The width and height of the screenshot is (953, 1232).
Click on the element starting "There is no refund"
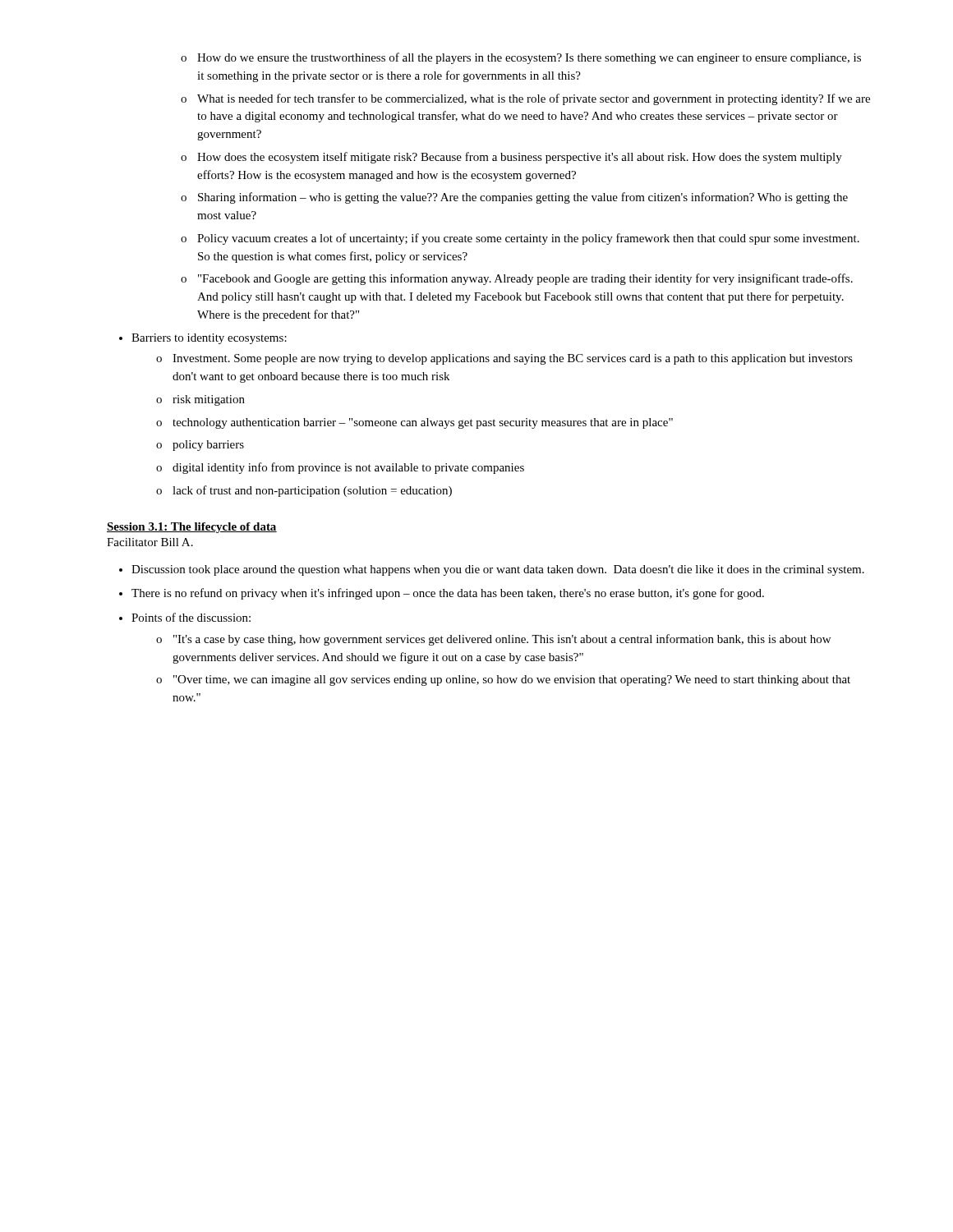pos(448,593)
